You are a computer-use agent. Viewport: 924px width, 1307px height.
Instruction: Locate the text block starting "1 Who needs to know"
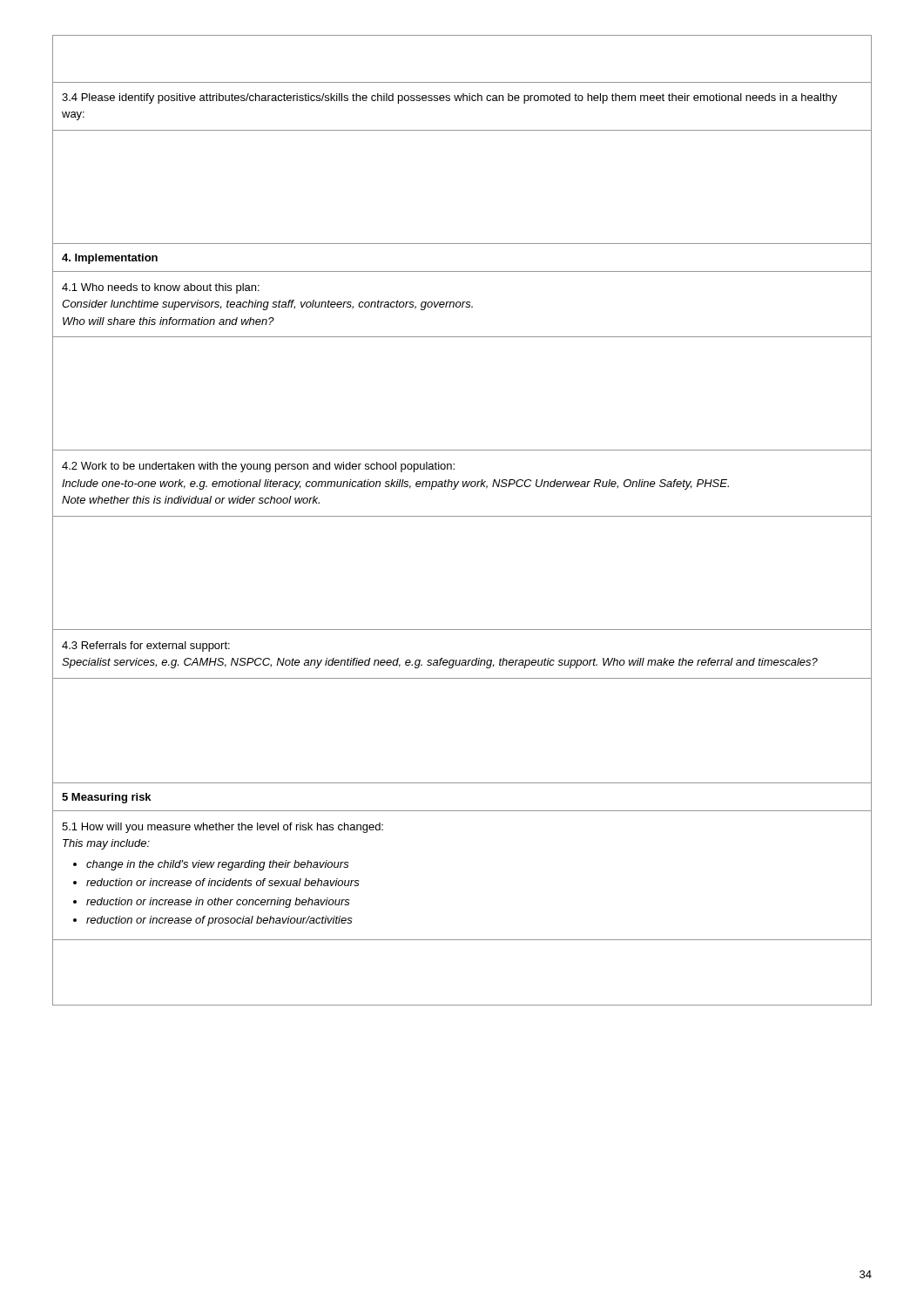pyautogui.click(x=268, y=304)
